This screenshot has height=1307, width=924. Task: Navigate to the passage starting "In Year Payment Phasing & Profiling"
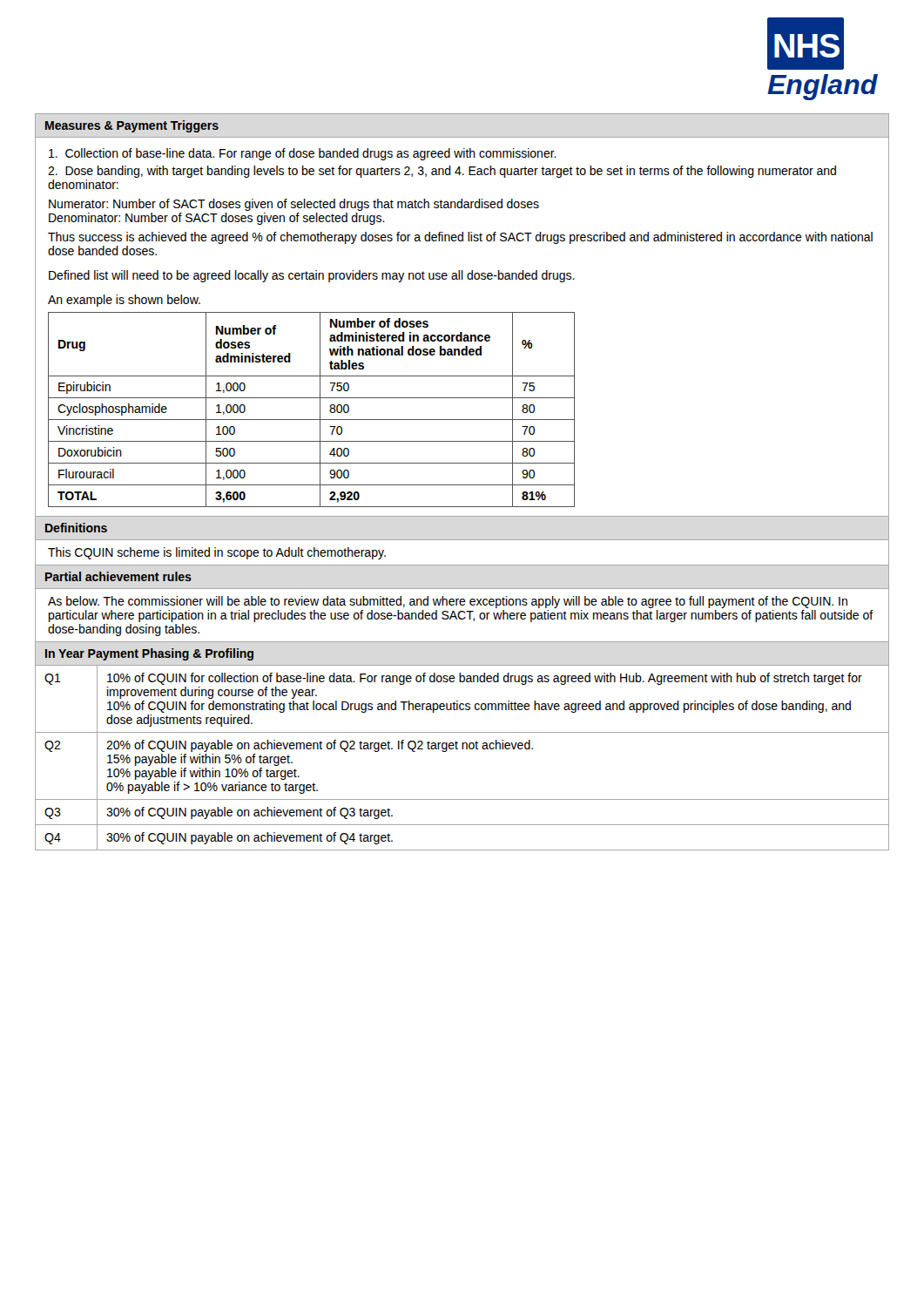[x=149, y=654]
